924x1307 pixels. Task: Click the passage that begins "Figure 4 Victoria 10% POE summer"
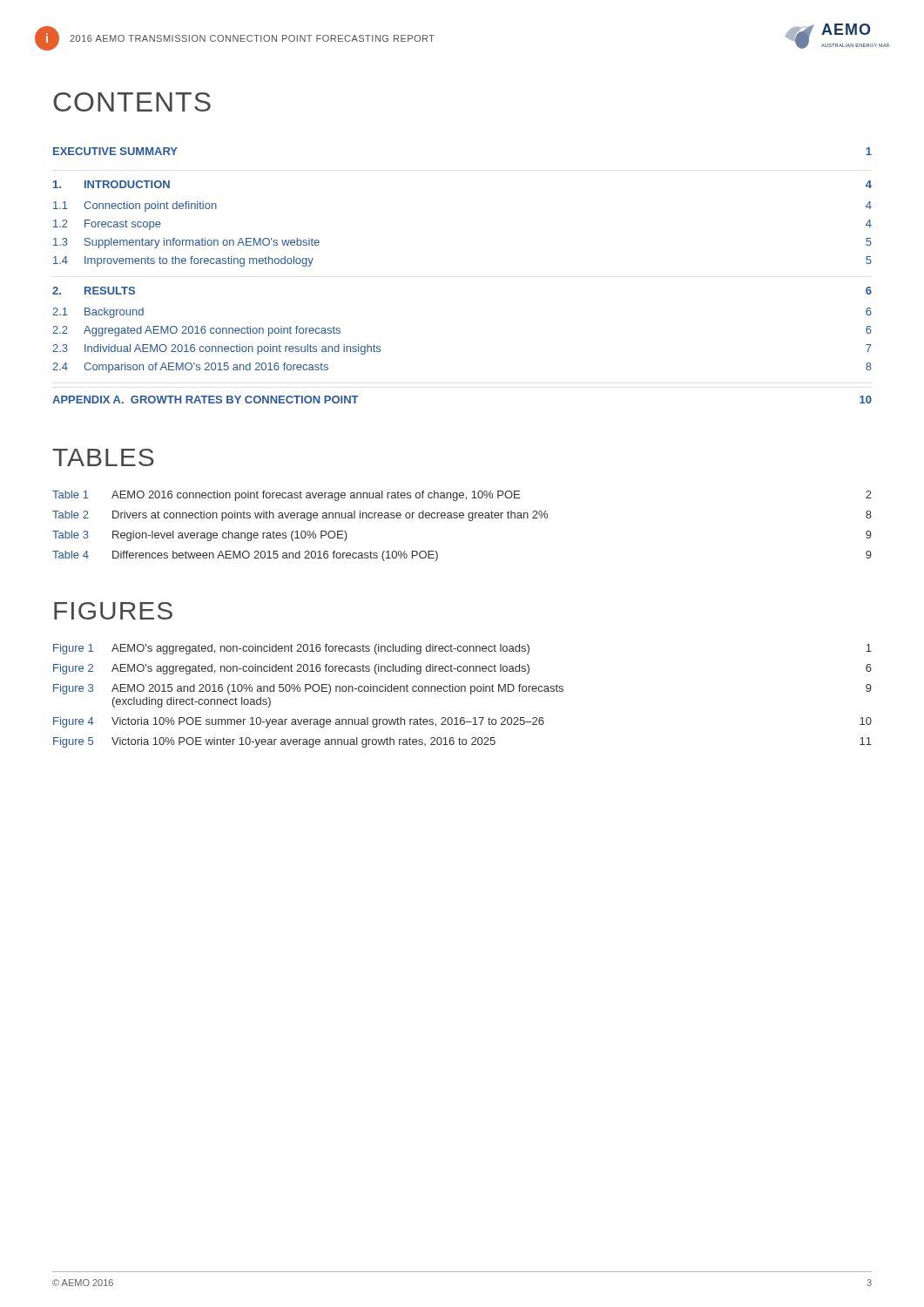(x=462, y=721)
